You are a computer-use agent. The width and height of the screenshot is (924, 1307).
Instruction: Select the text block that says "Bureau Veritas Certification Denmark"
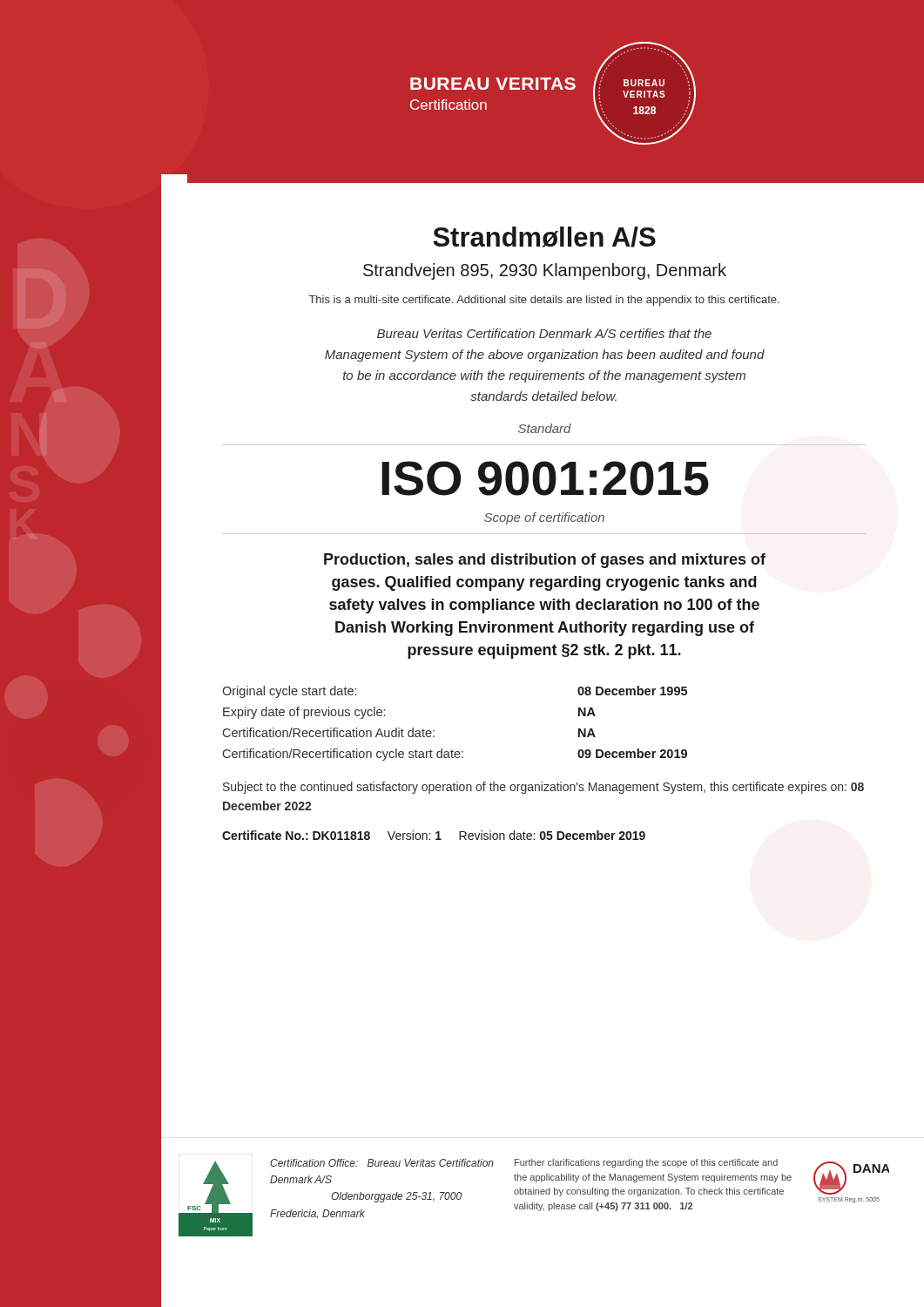544,365
